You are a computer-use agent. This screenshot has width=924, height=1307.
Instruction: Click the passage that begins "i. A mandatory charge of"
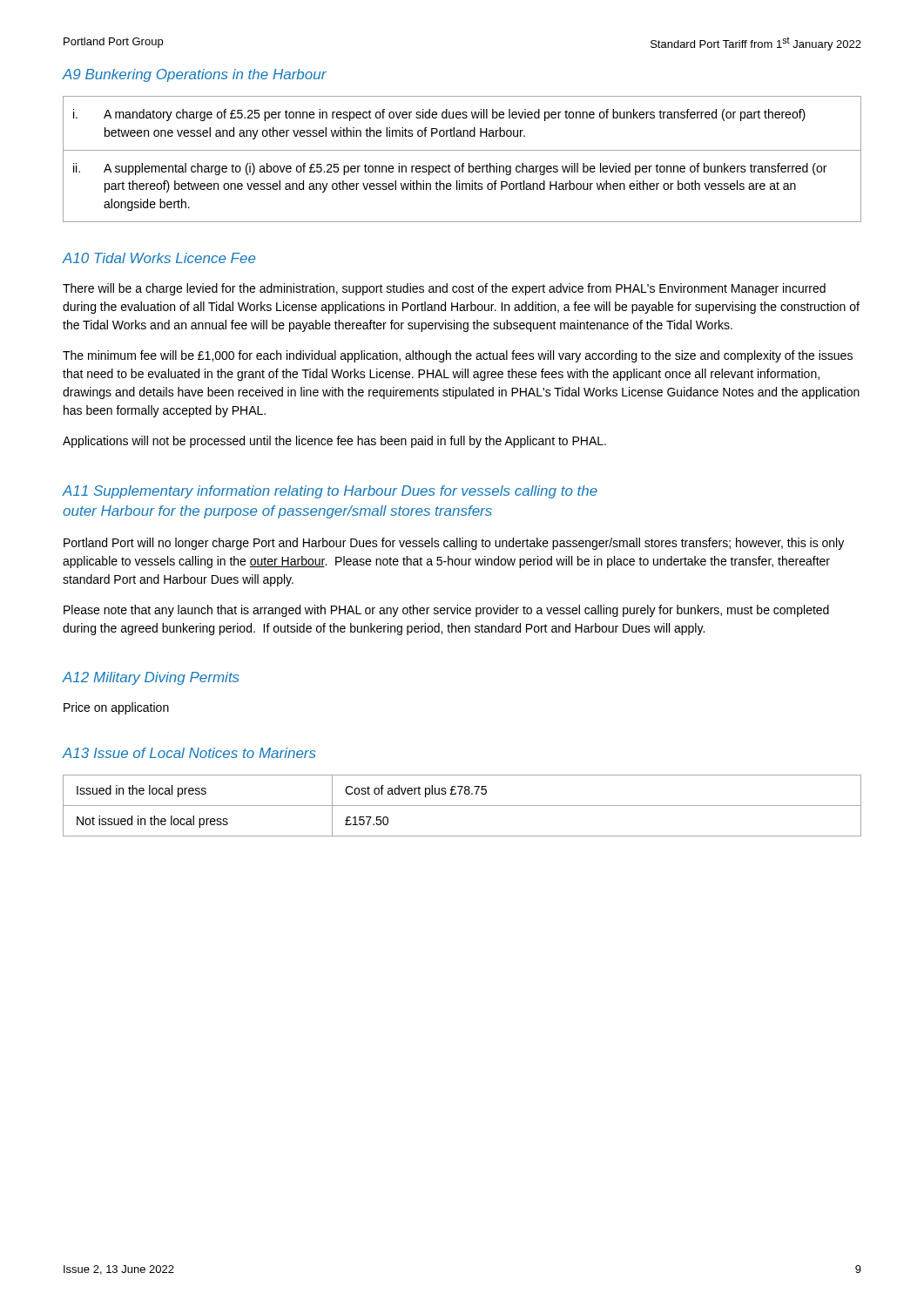click(x=459, y=123)
